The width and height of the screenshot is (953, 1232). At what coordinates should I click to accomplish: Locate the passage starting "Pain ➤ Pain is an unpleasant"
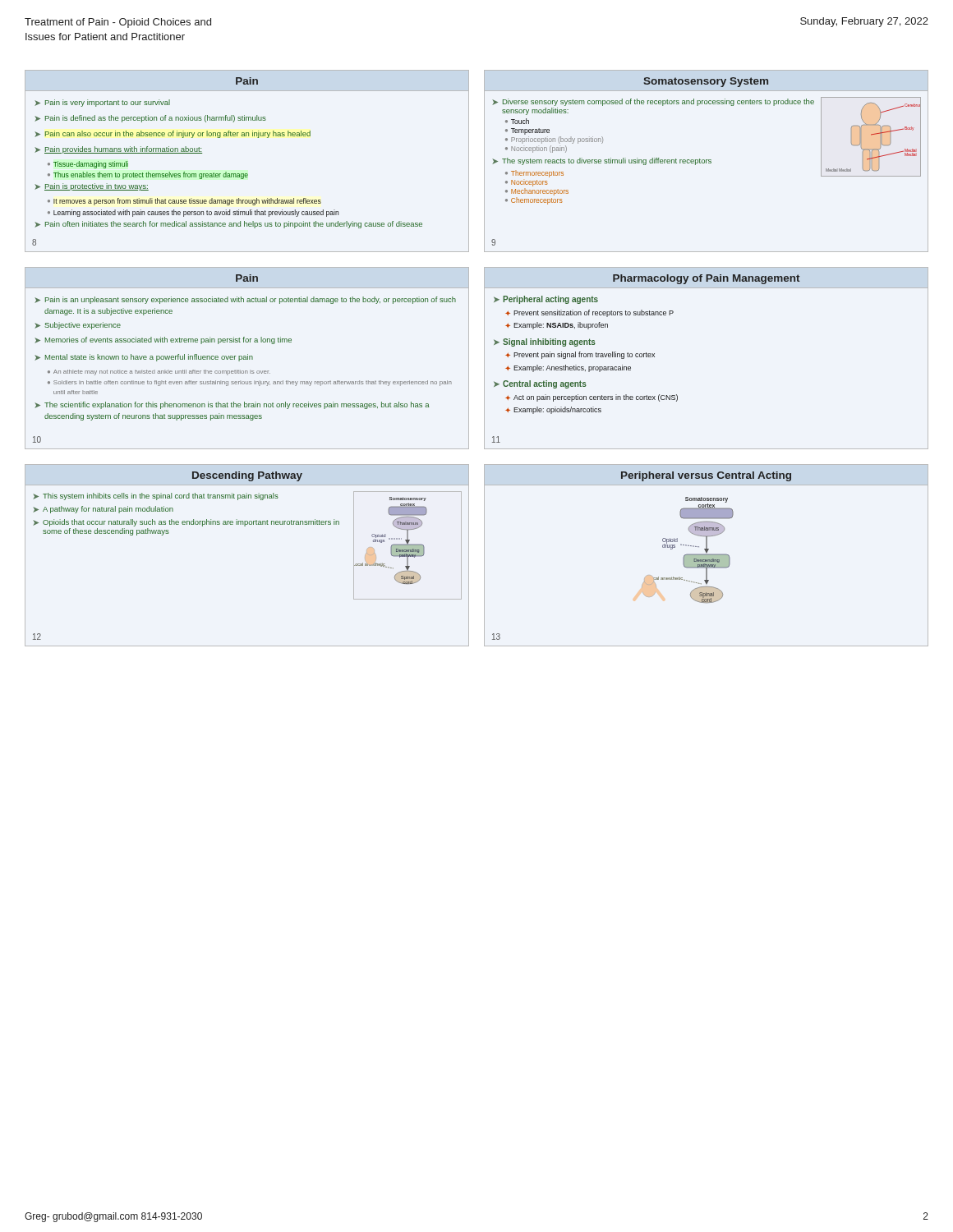pyautogui.click(x=247, y=356)
